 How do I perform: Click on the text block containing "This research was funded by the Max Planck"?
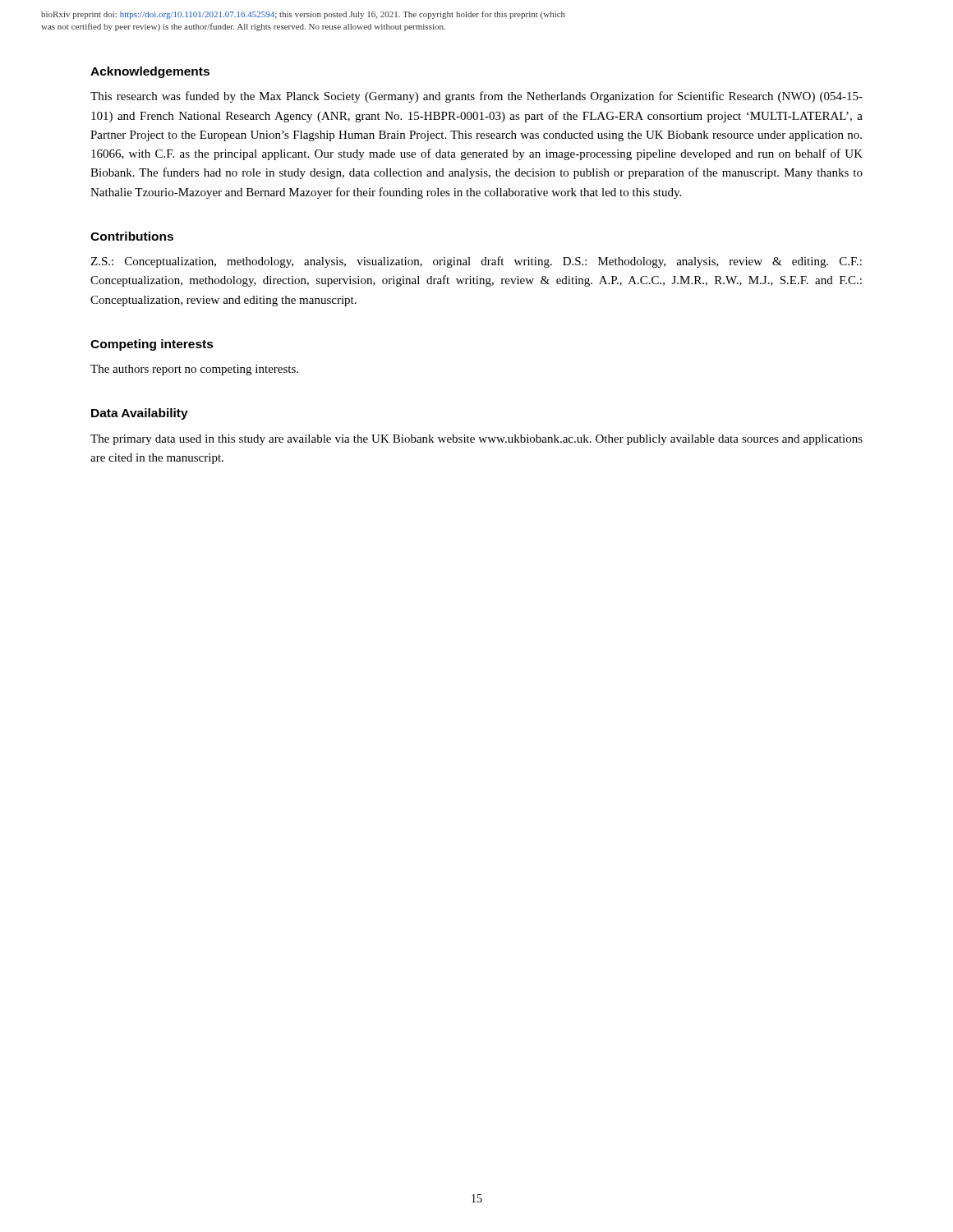pos(476,144)
